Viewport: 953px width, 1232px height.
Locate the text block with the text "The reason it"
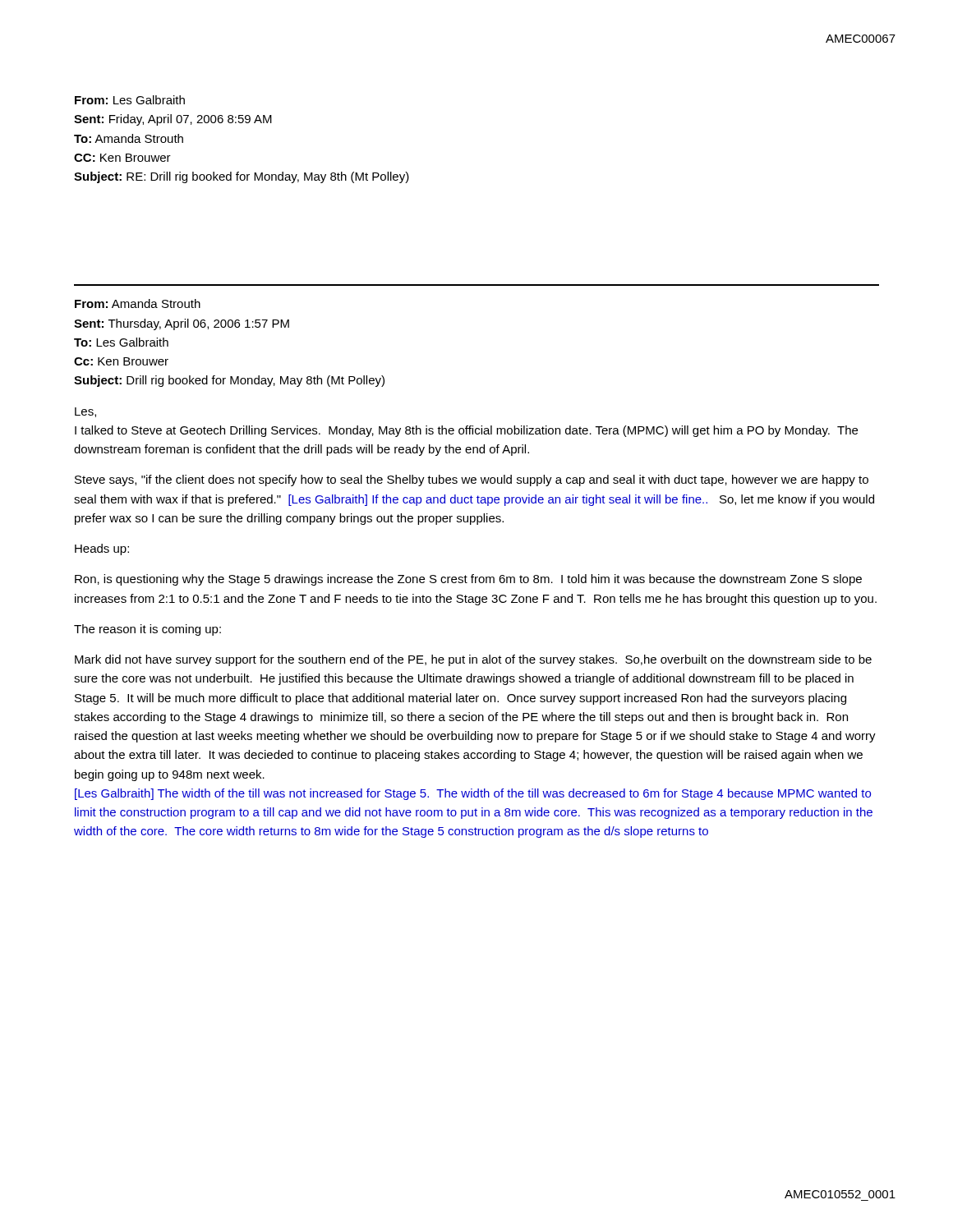(148, 629)
